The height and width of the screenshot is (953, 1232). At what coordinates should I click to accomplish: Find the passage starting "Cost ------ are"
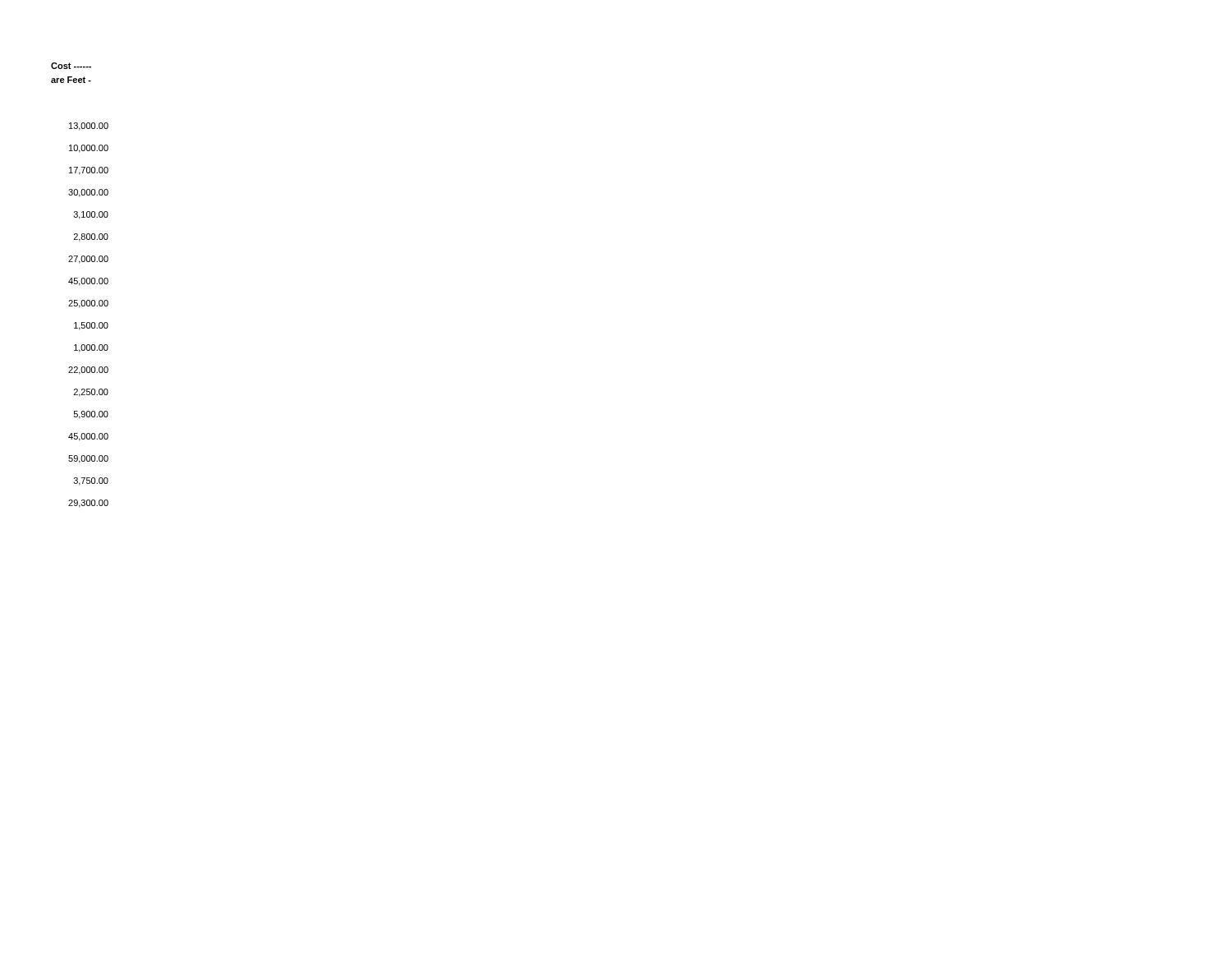point(71,73)
